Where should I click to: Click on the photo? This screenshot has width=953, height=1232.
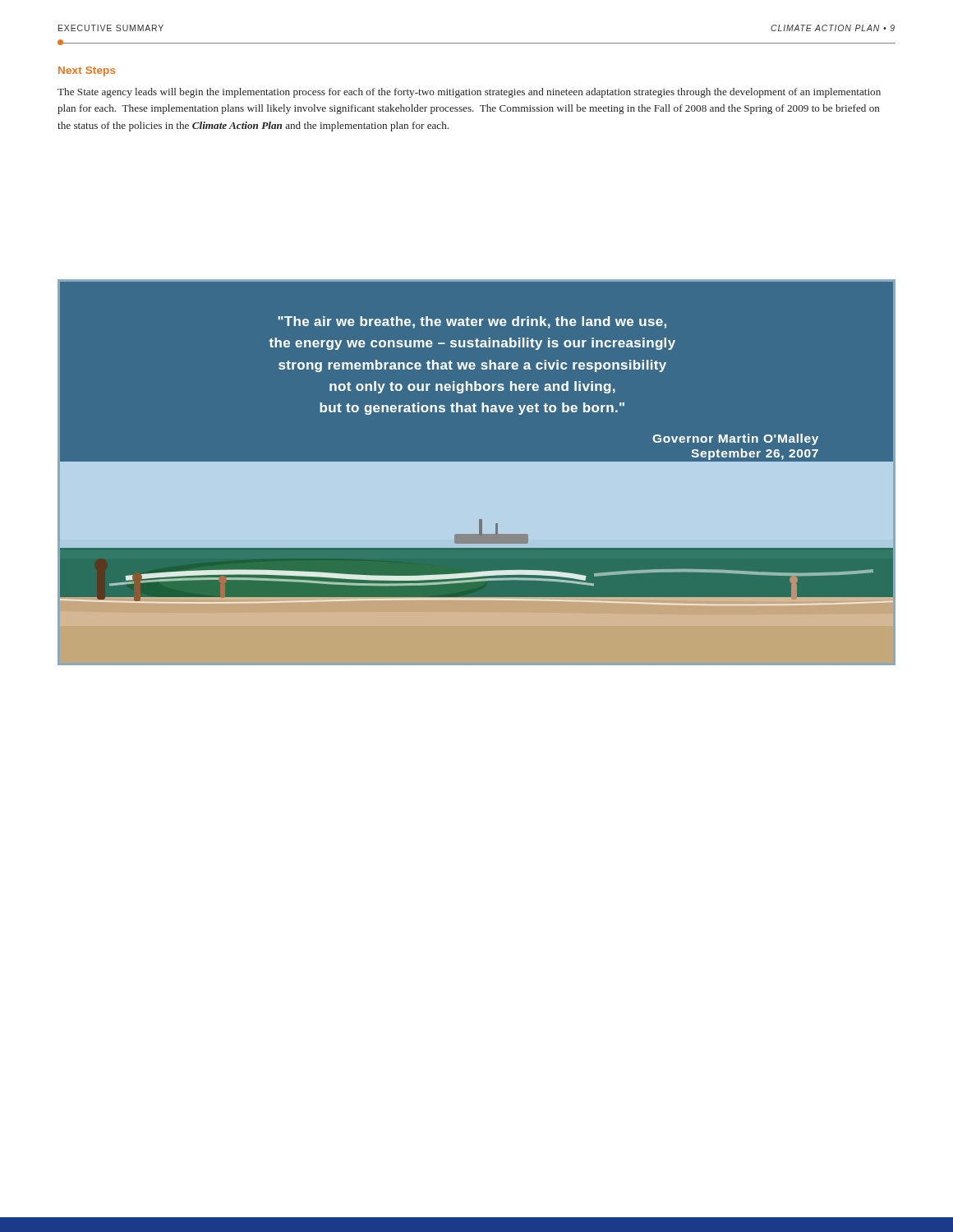[476, 472]
